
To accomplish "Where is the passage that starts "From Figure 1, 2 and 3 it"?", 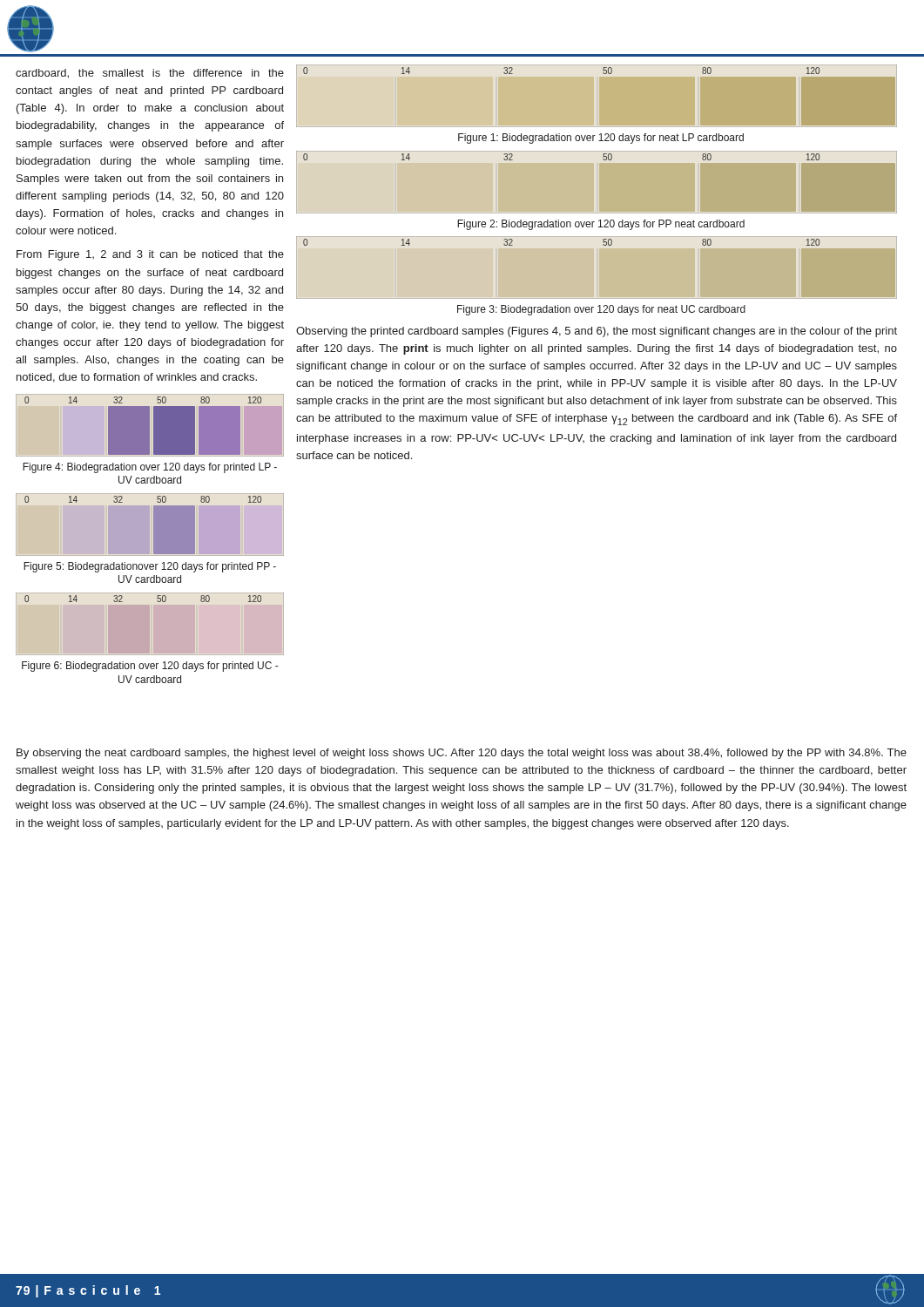I will coord(150,316).
